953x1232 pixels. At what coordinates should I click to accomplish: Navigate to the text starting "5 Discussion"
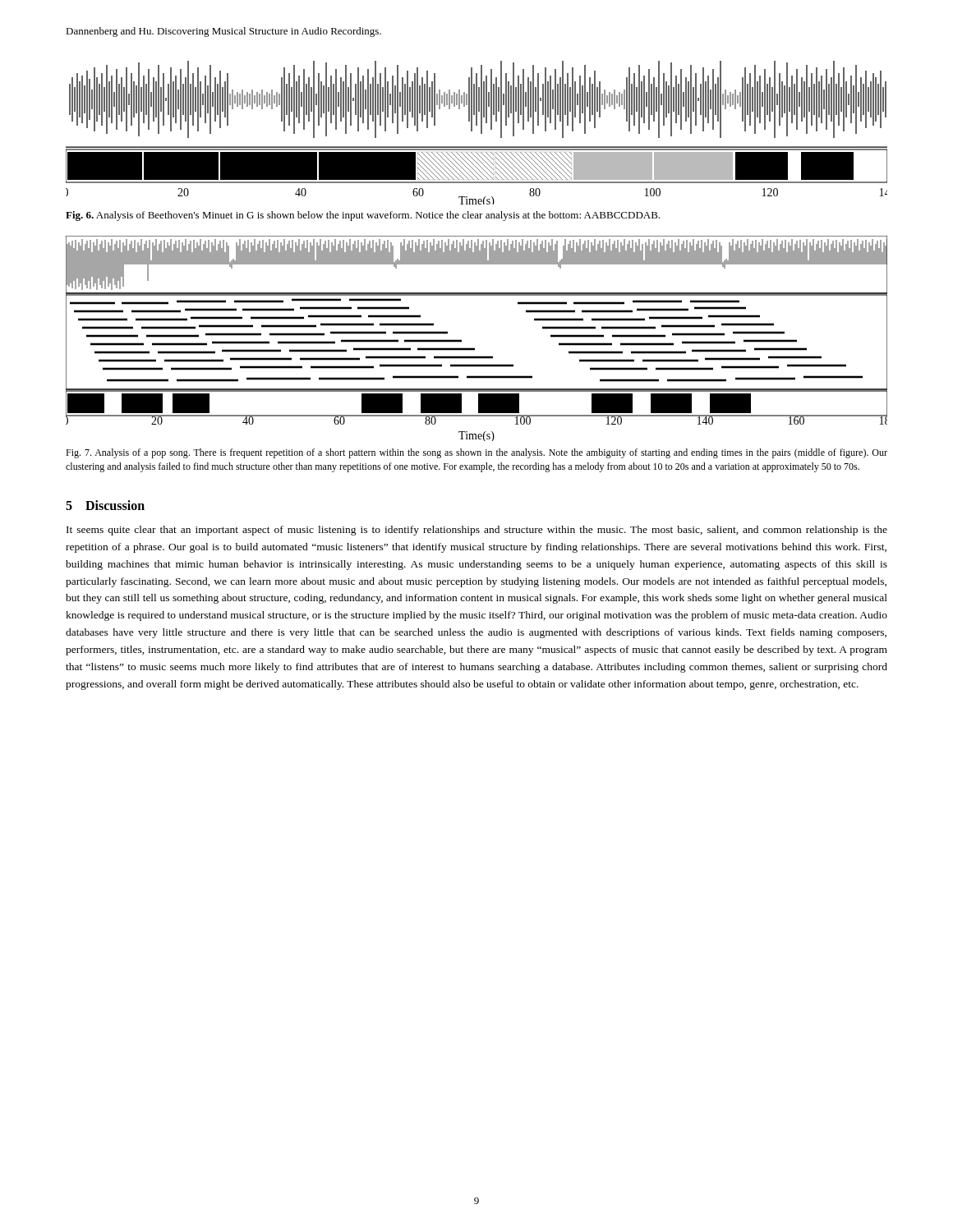point(105,505)
